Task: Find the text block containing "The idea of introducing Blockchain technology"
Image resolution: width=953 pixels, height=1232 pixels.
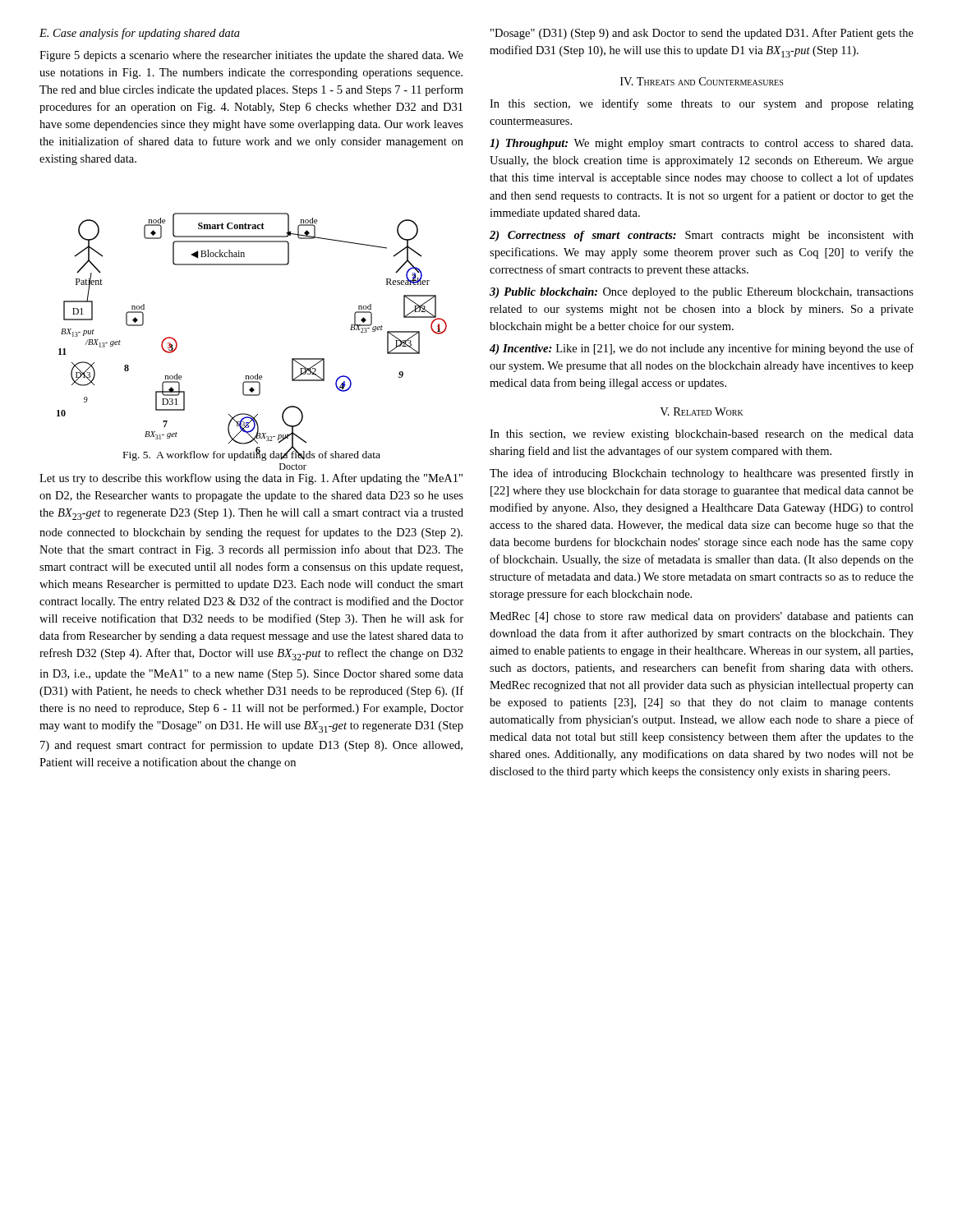Action: 702,534
